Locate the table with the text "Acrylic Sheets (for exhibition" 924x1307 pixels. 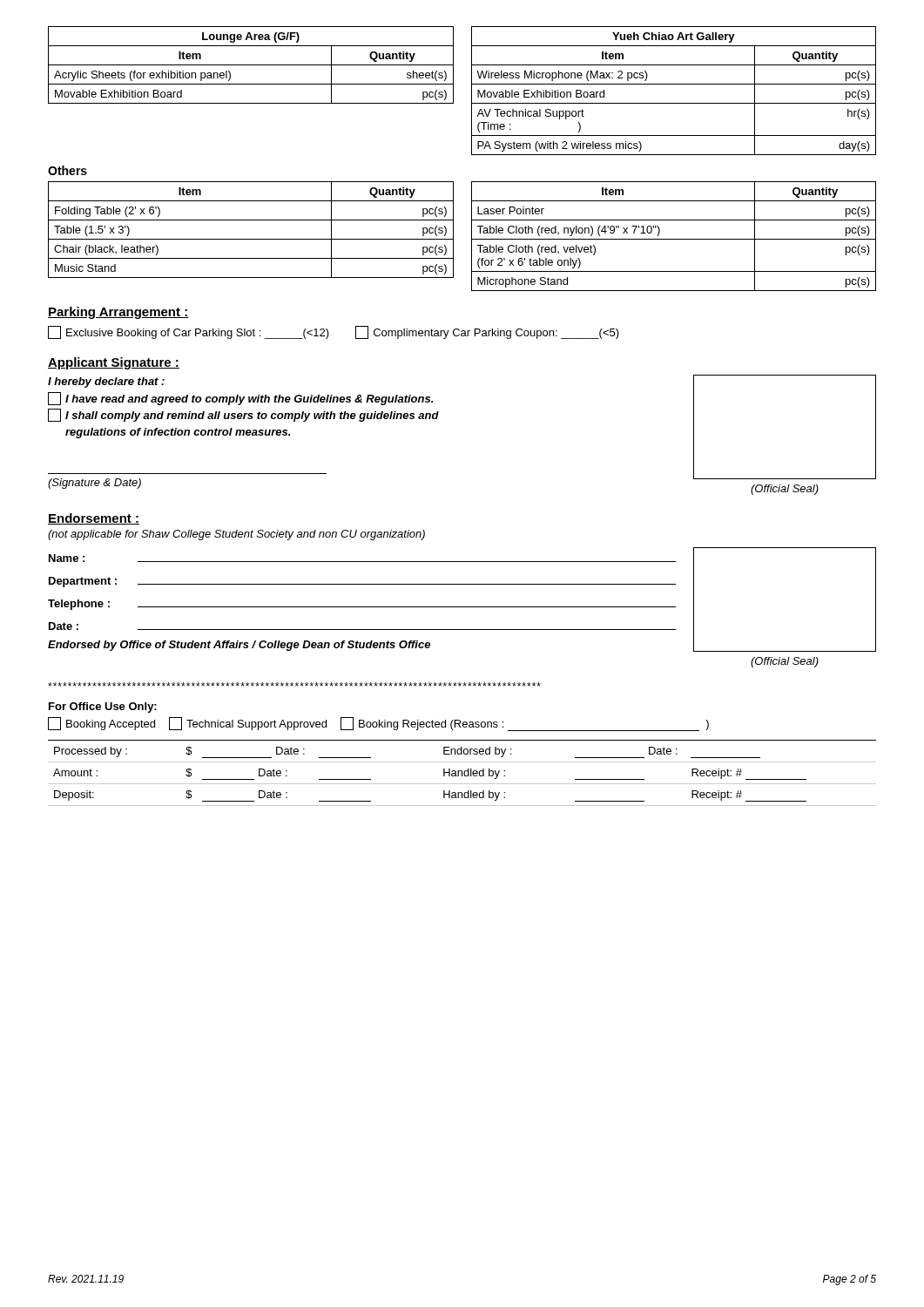(x=251, y=65)
